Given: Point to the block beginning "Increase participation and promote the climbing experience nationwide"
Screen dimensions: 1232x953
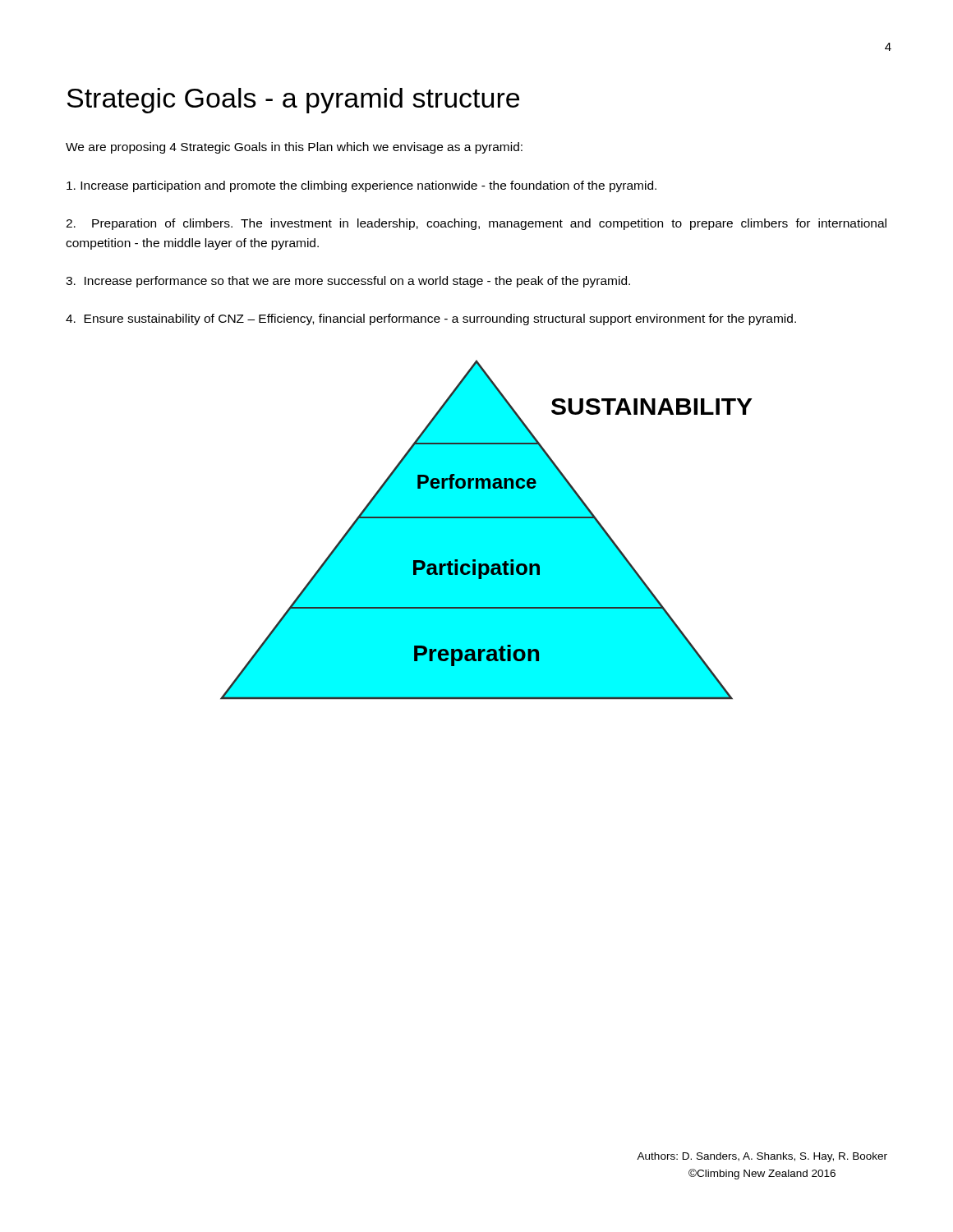Looking at the screenshot, I should (362, 185).
